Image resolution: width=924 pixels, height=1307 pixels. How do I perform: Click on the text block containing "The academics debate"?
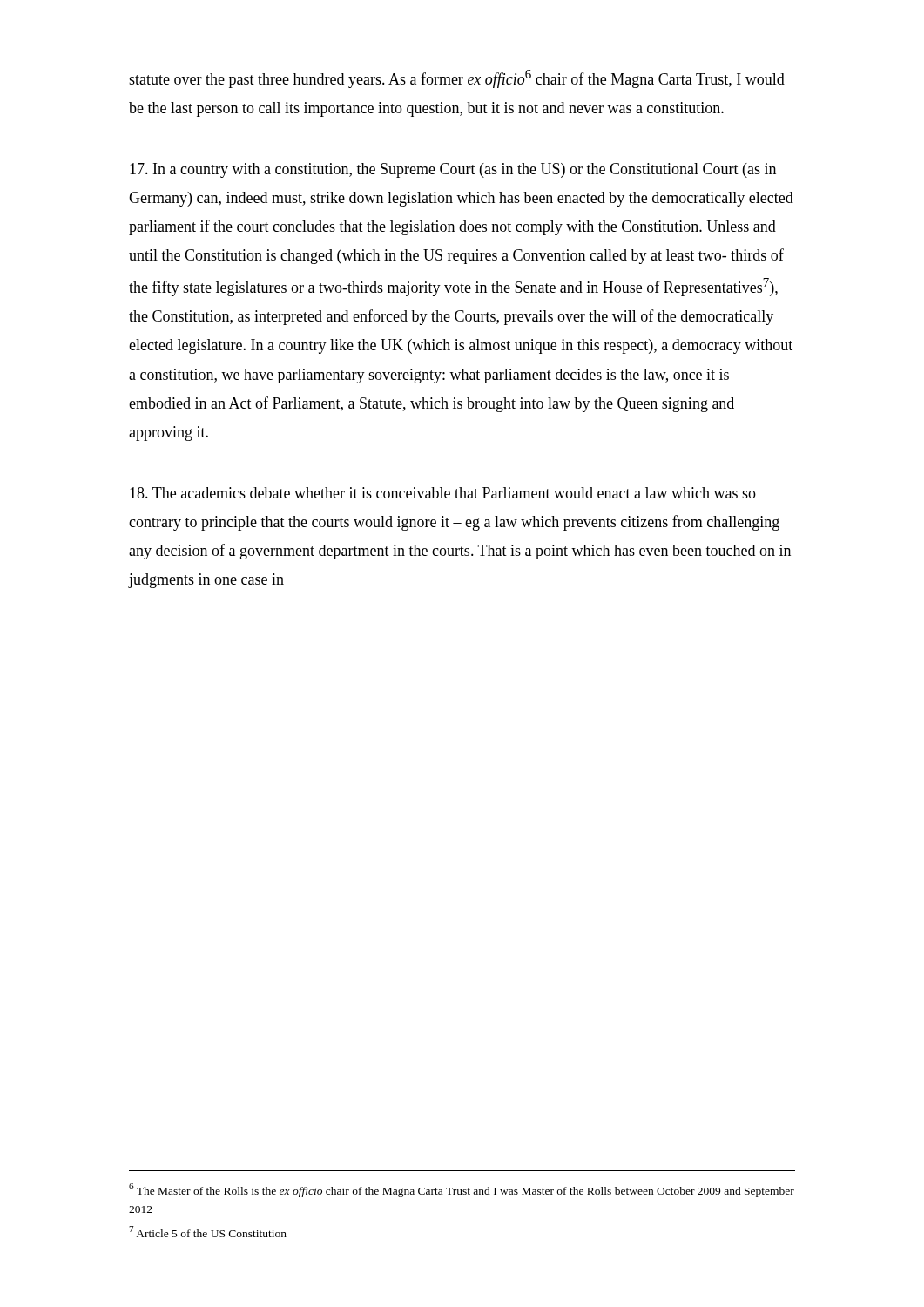(460, 536)
